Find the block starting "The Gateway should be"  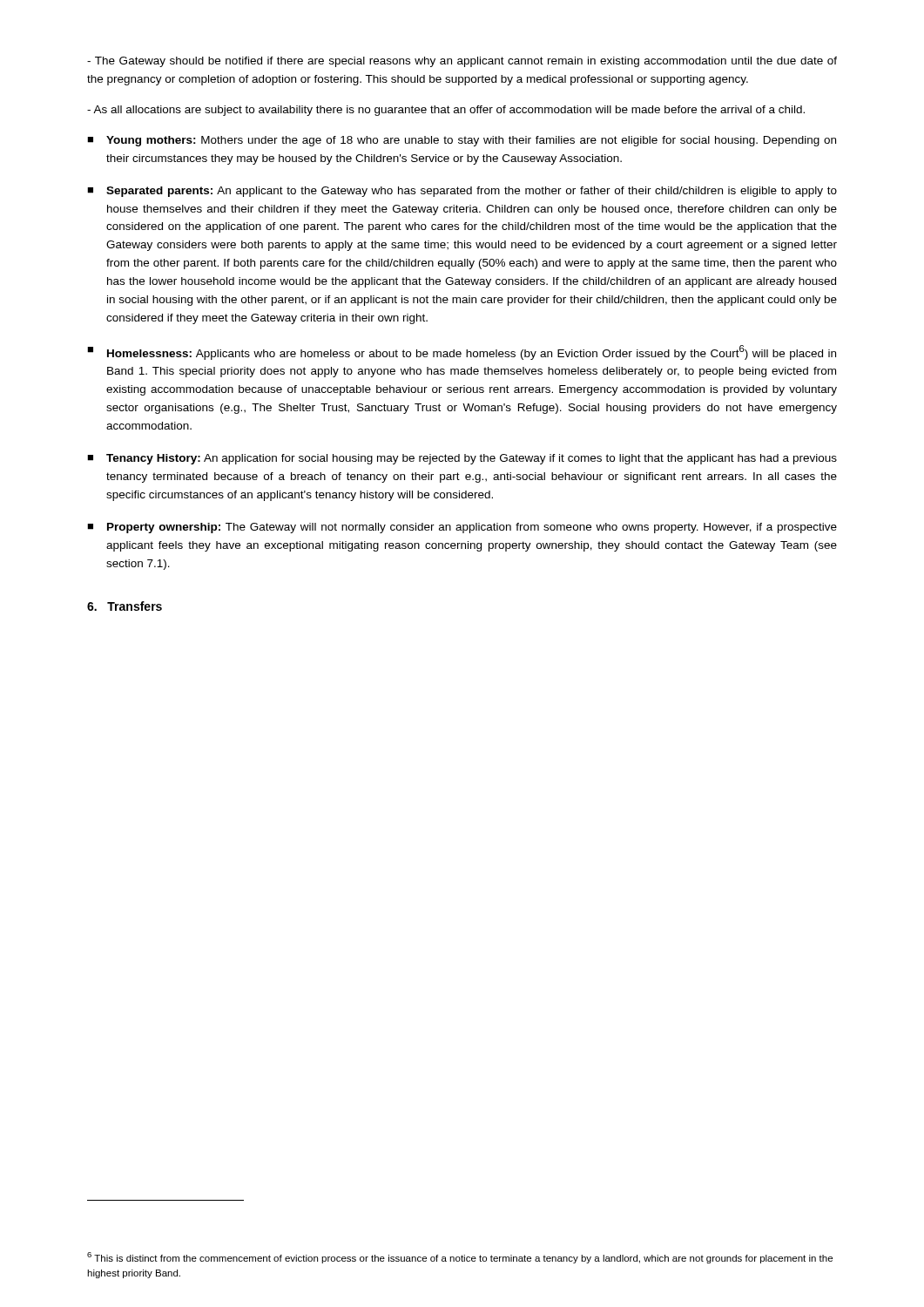click(462, 70)
